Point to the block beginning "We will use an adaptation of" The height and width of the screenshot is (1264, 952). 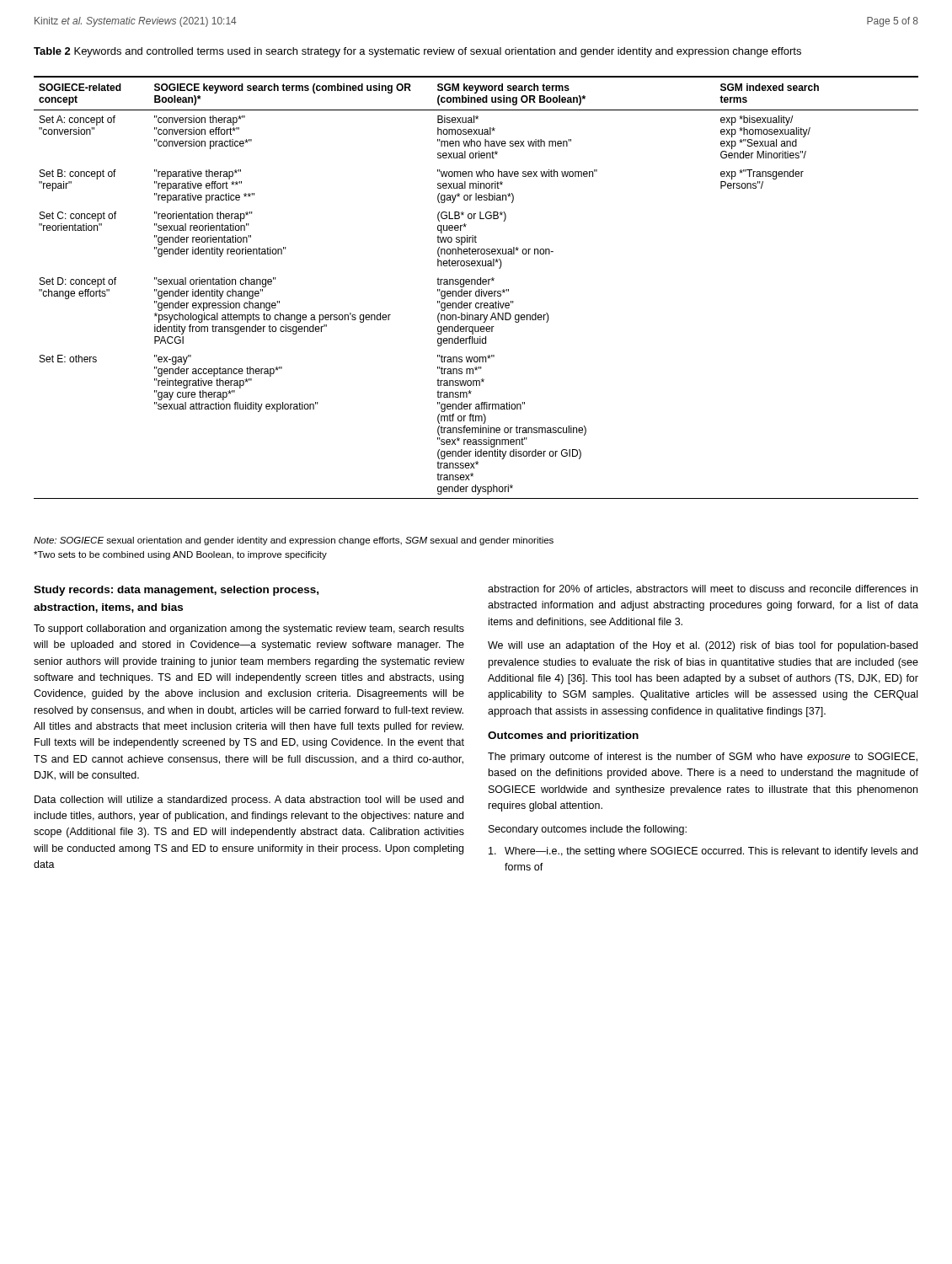703,678
